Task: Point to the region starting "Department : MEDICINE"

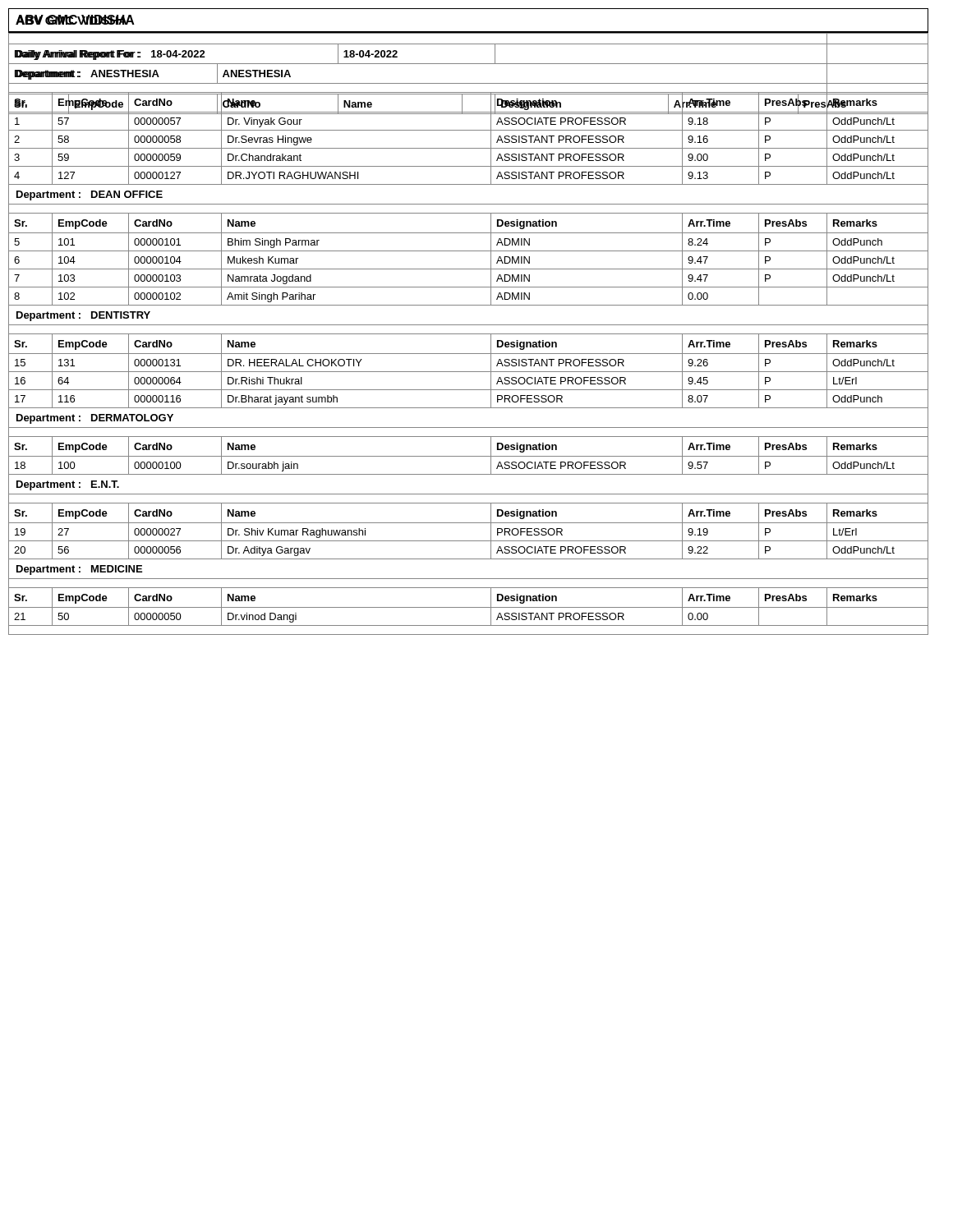Action: pyautogui.click(x=79, y=569)
